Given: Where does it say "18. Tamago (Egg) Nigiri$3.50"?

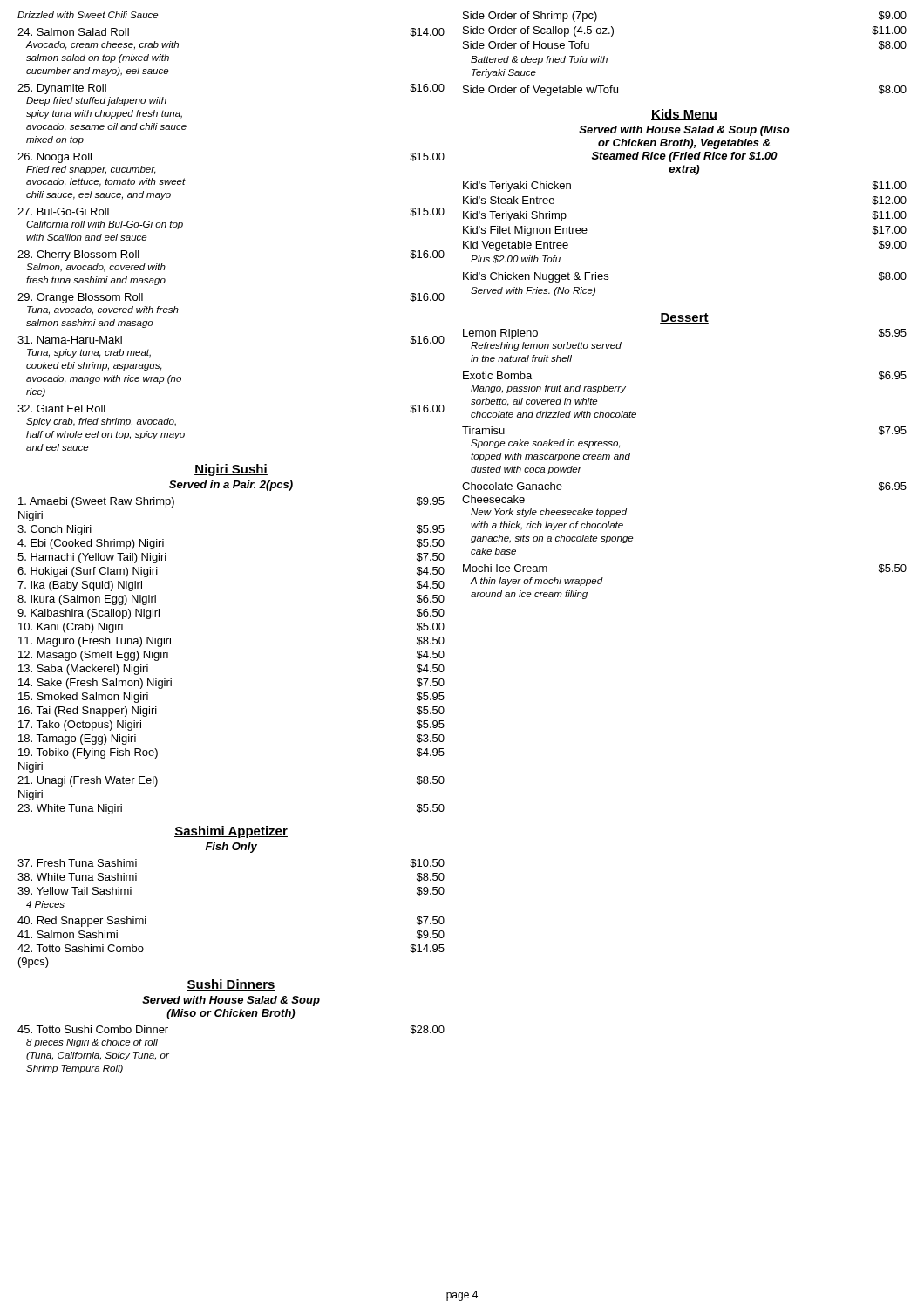Looking at the screenshot, I should pos(72,739).
